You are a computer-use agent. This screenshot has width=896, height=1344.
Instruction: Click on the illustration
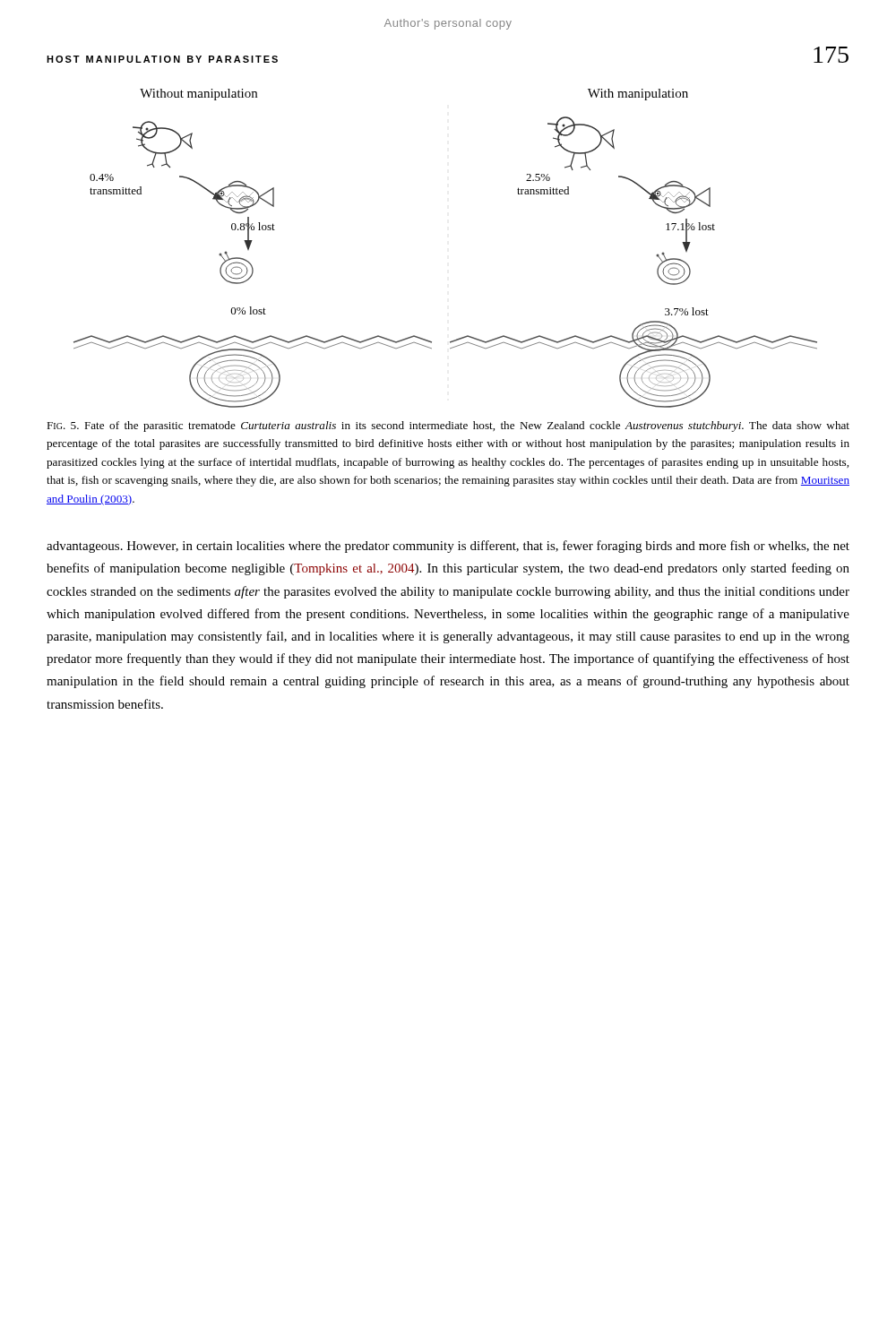[x=448, y=244]
